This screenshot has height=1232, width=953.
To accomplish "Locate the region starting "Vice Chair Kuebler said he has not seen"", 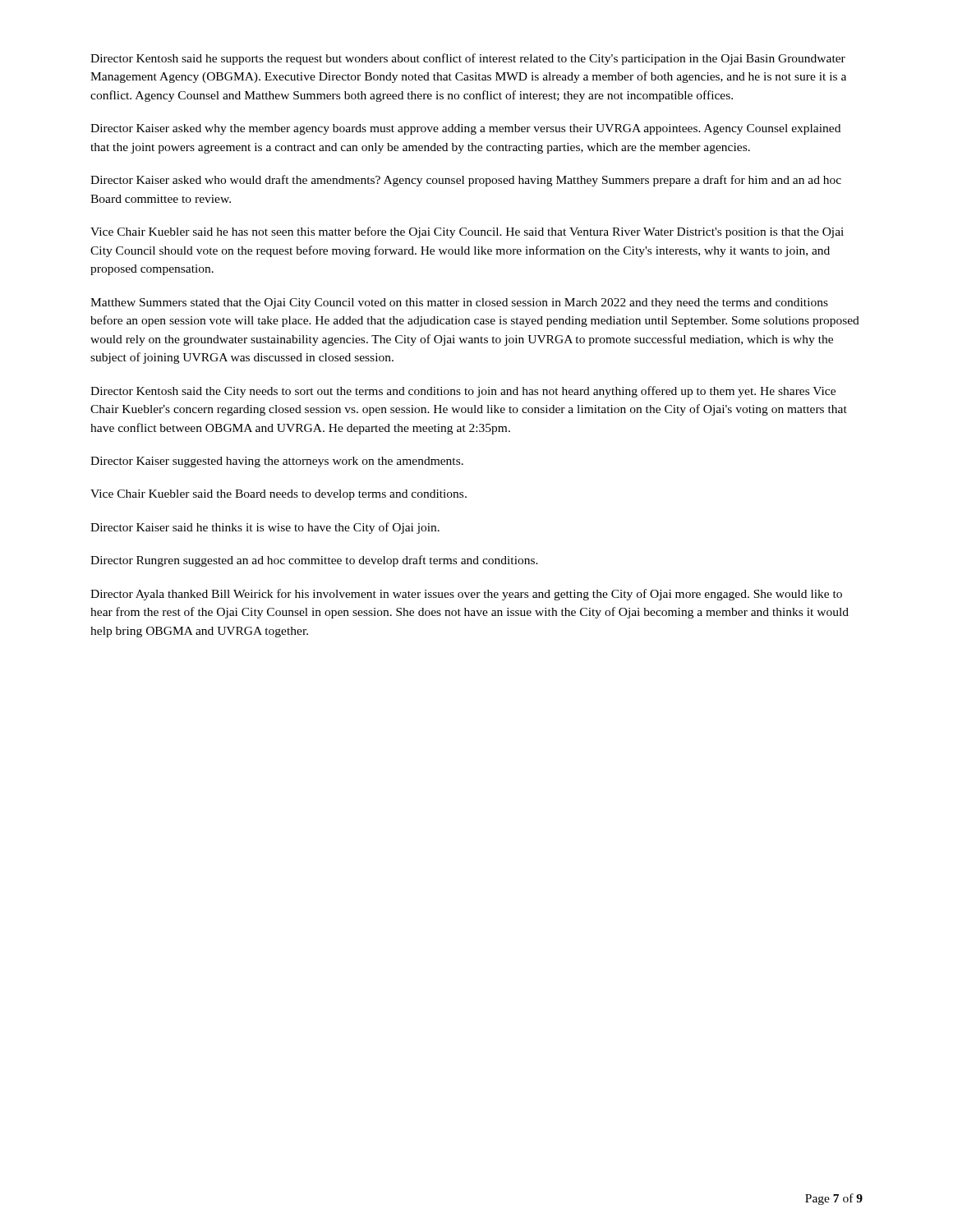I will point(467,250).
